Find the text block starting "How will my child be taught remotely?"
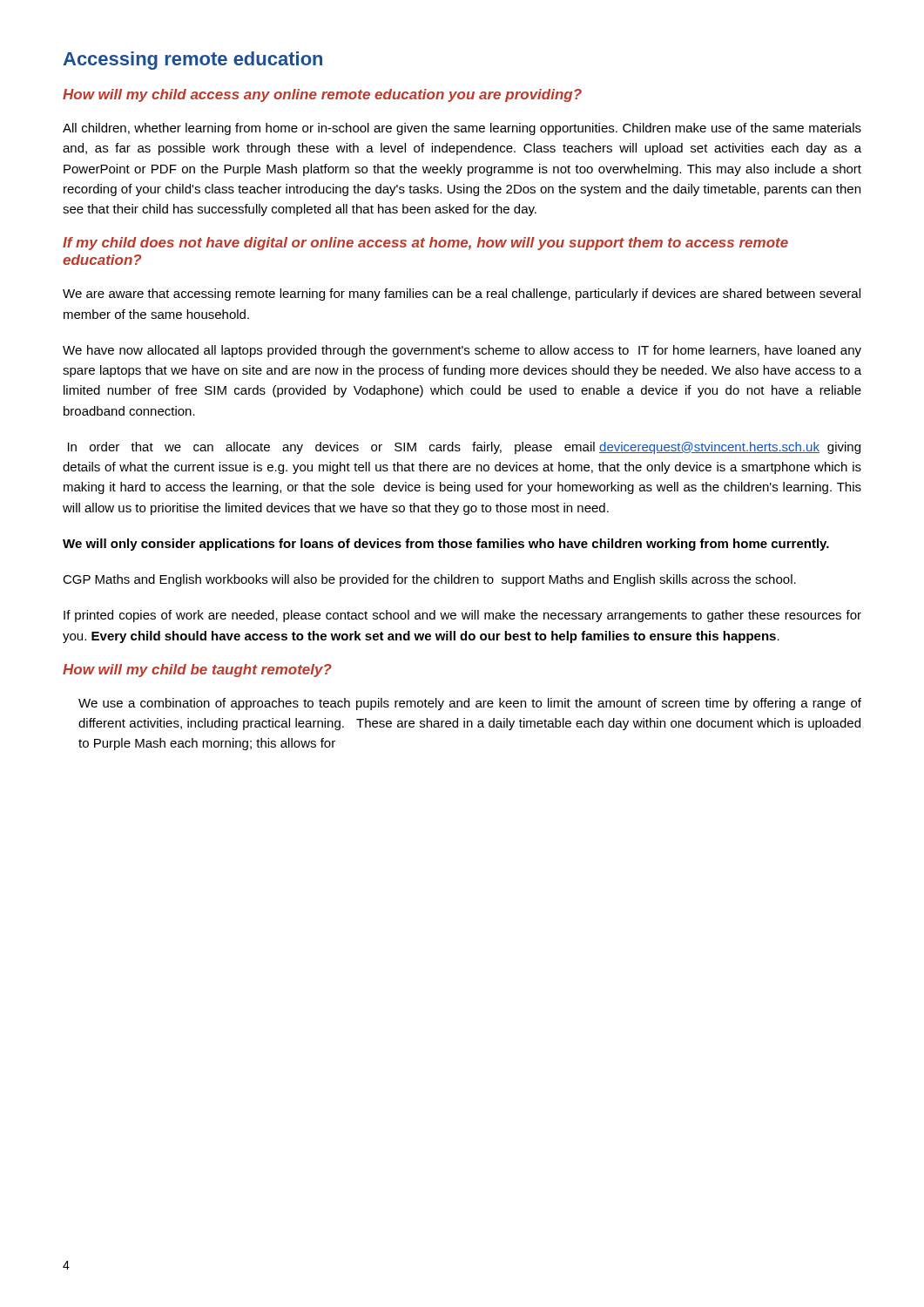This screenshot has width=924, height=1307. pyautogui.click(x=197, y=670)
